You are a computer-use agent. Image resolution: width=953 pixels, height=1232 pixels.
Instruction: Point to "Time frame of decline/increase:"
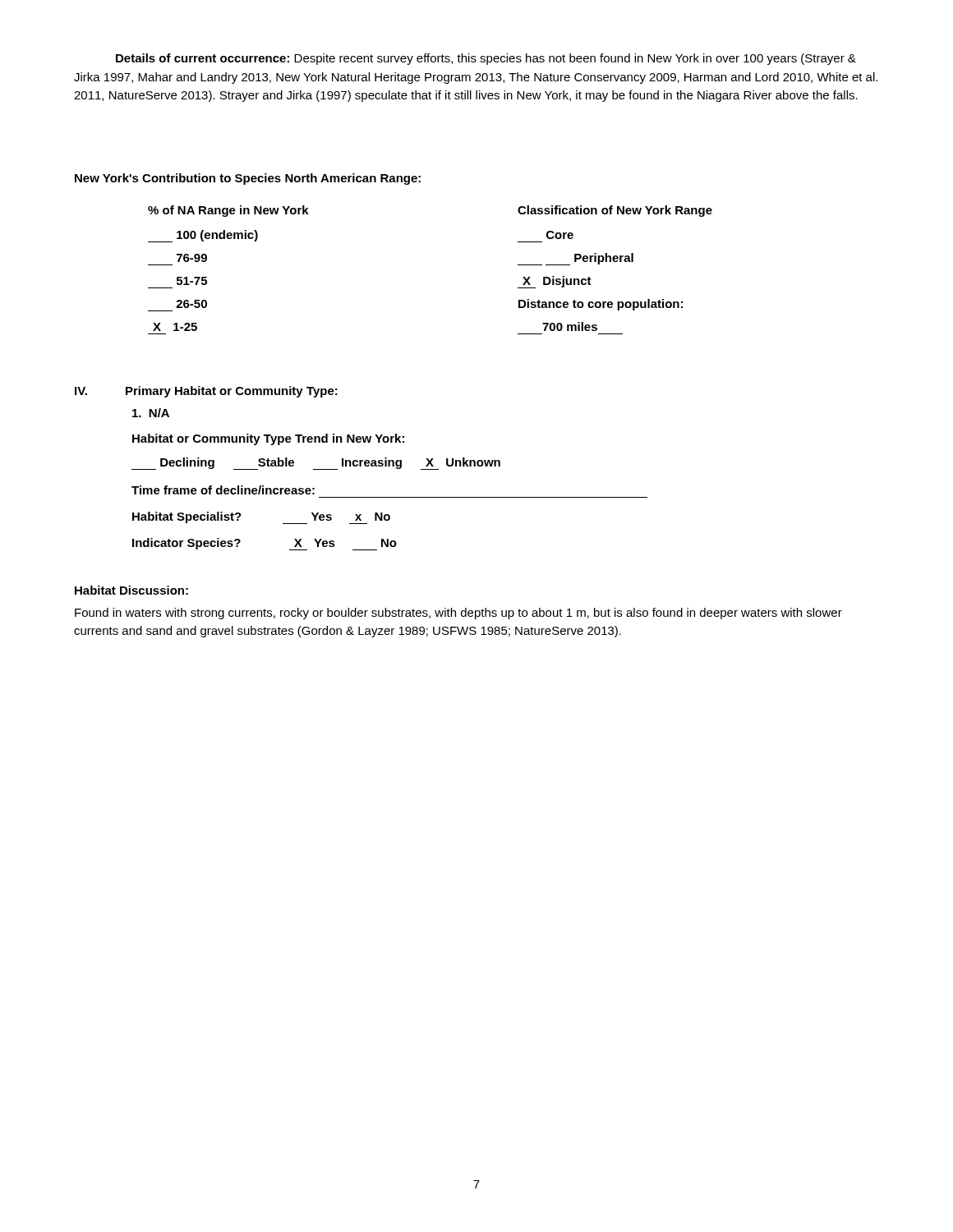[389, 490]
